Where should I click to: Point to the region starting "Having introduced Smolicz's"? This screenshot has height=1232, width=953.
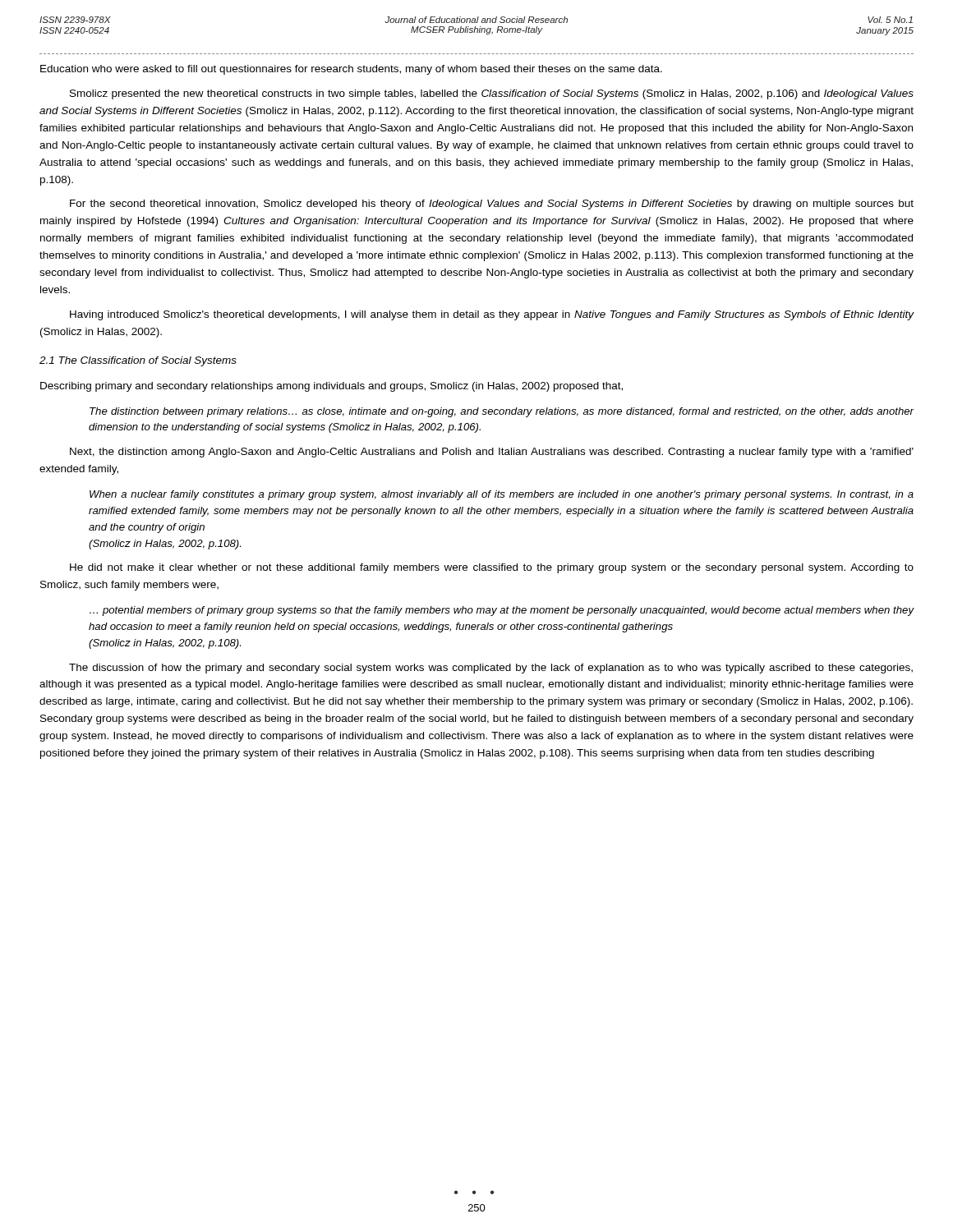(476, 324)
